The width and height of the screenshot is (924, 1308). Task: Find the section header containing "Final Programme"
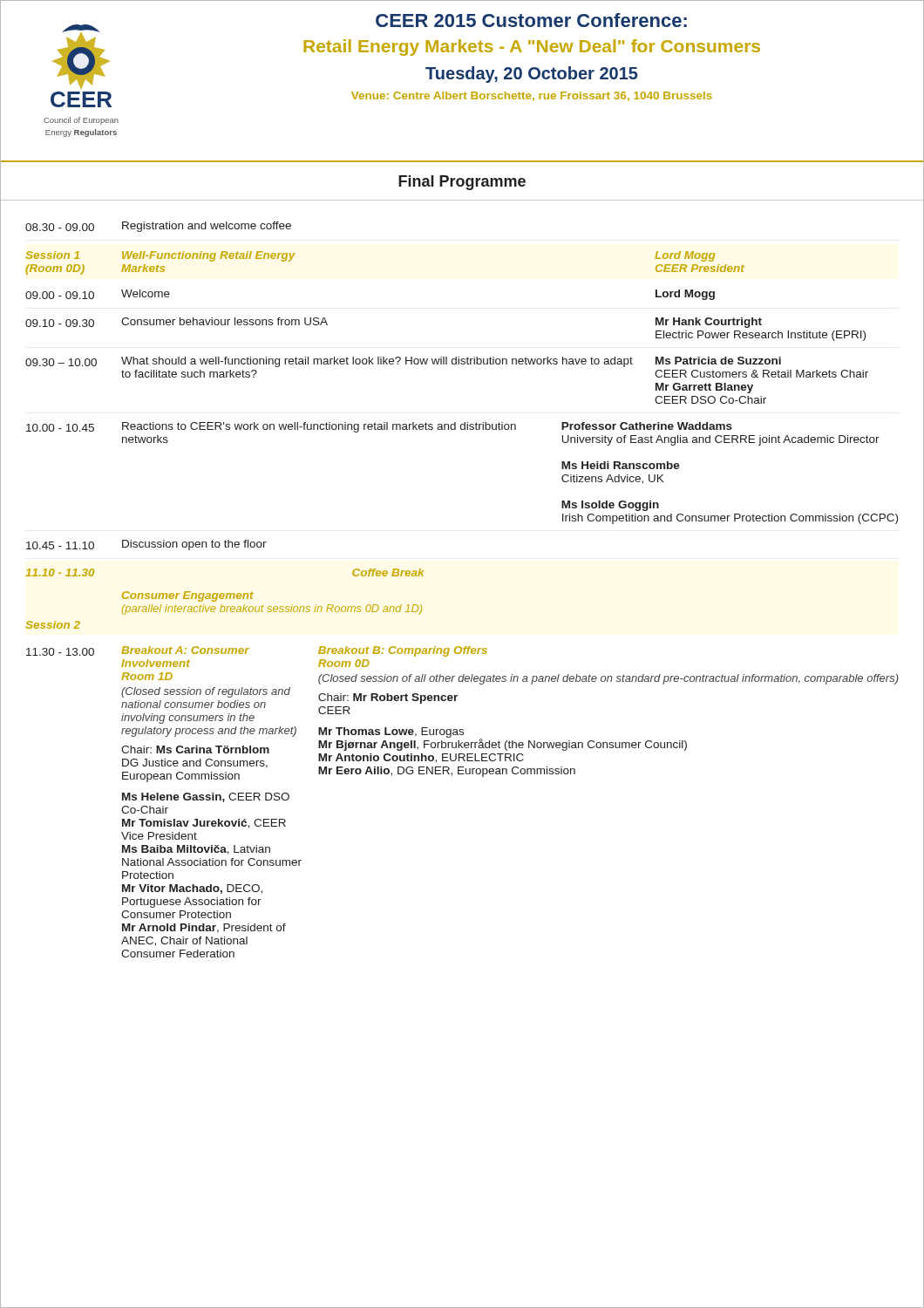pos(462,181)
